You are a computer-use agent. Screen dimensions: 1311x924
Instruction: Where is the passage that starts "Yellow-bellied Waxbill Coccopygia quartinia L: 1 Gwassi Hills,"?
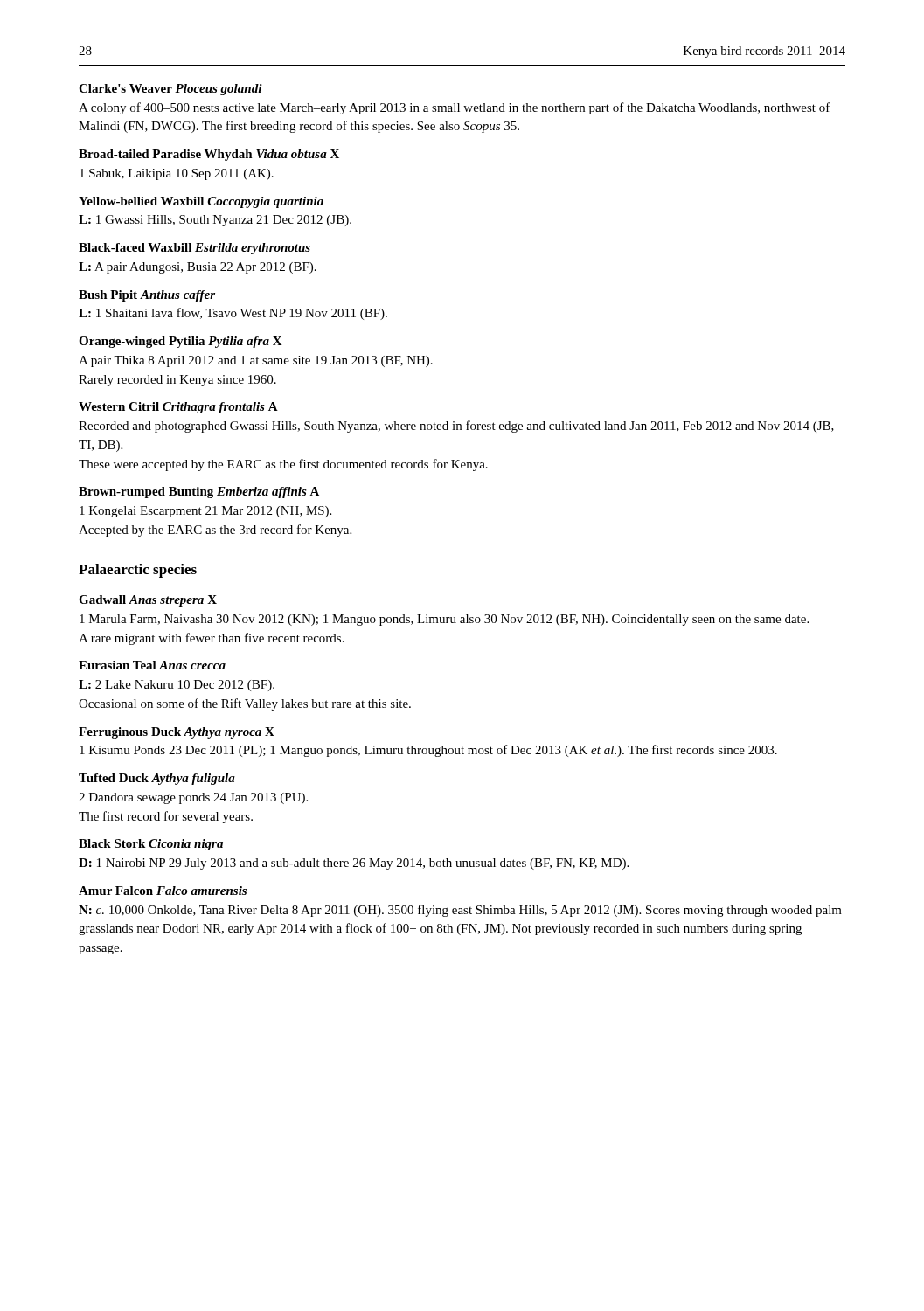point(215,210)
